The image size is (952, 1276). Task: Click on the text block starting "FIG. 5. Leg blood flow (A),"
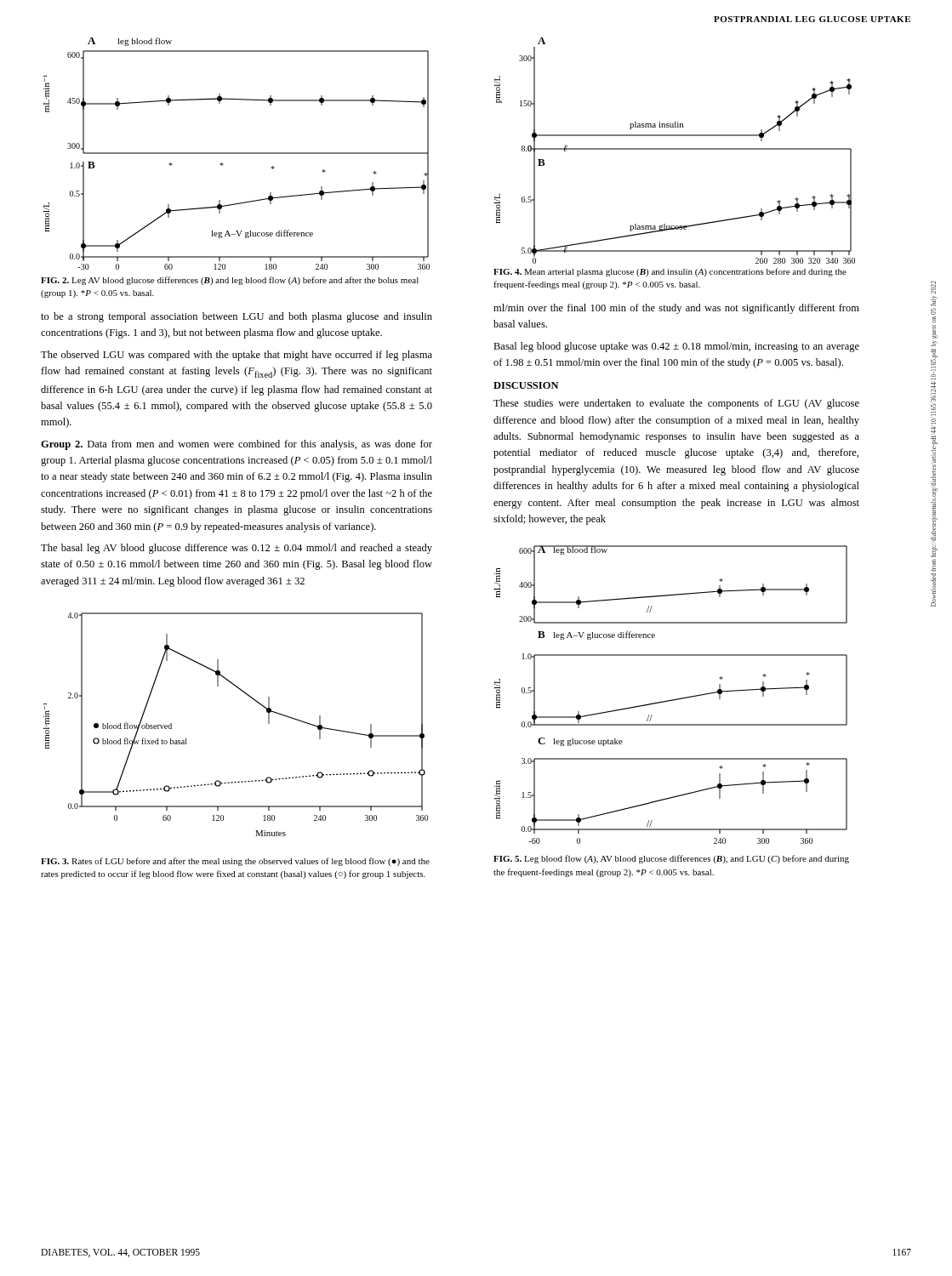click(671, 865)
